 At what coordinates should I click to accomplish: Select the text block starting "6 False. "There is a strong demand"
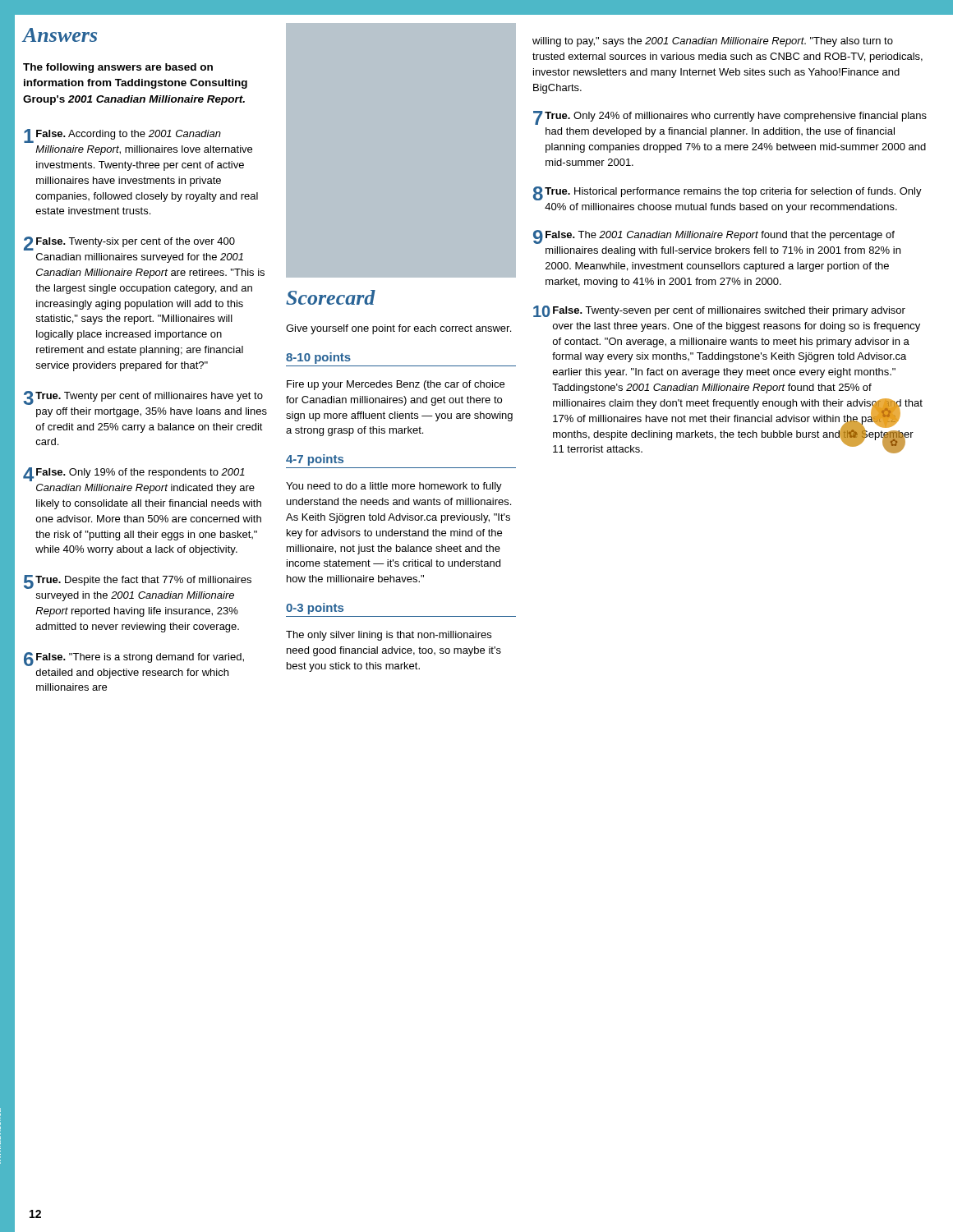click(146, 673)
